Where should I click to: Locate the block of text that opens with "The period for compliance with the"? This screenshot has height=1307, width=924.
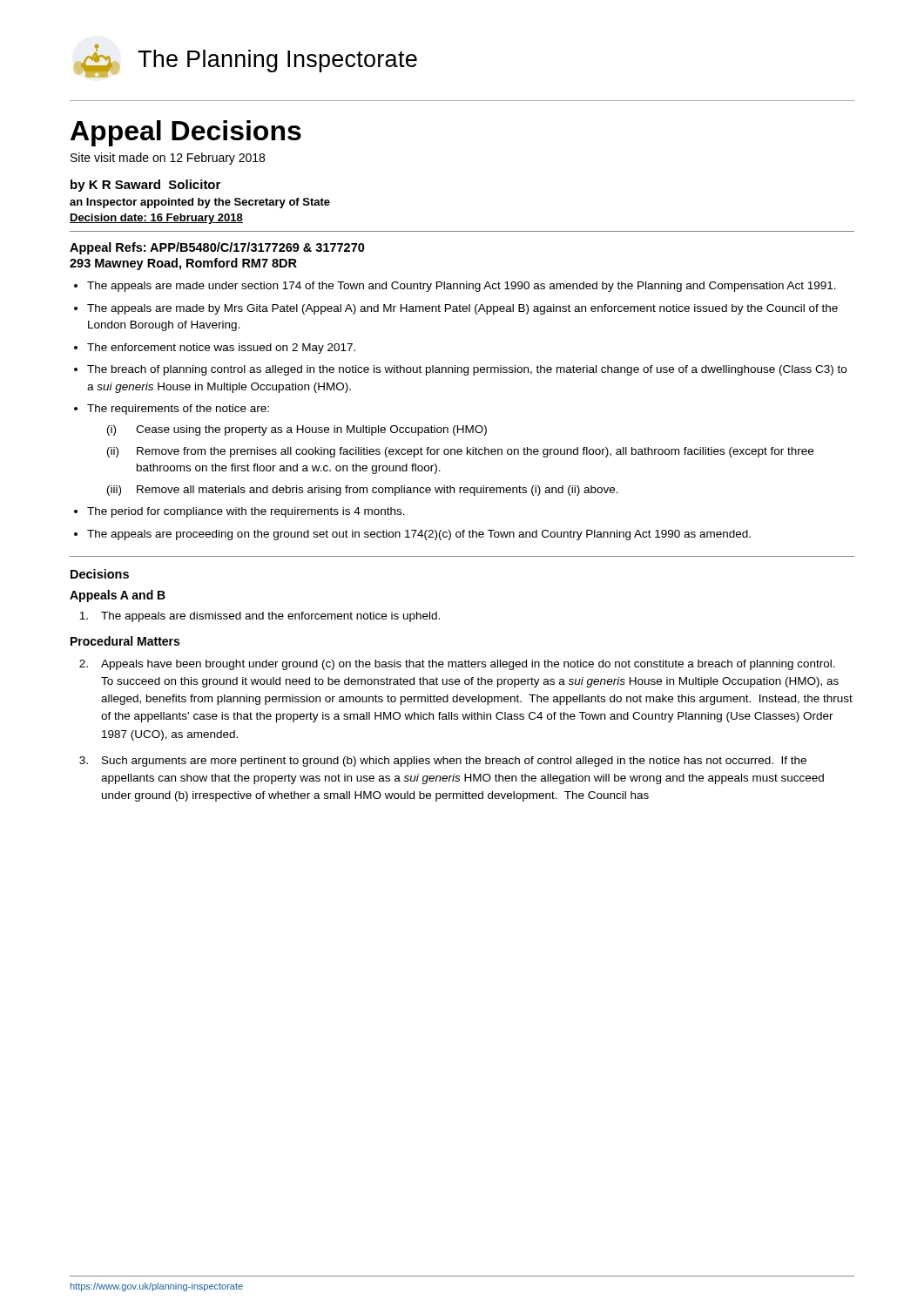[x=246, y=511]
